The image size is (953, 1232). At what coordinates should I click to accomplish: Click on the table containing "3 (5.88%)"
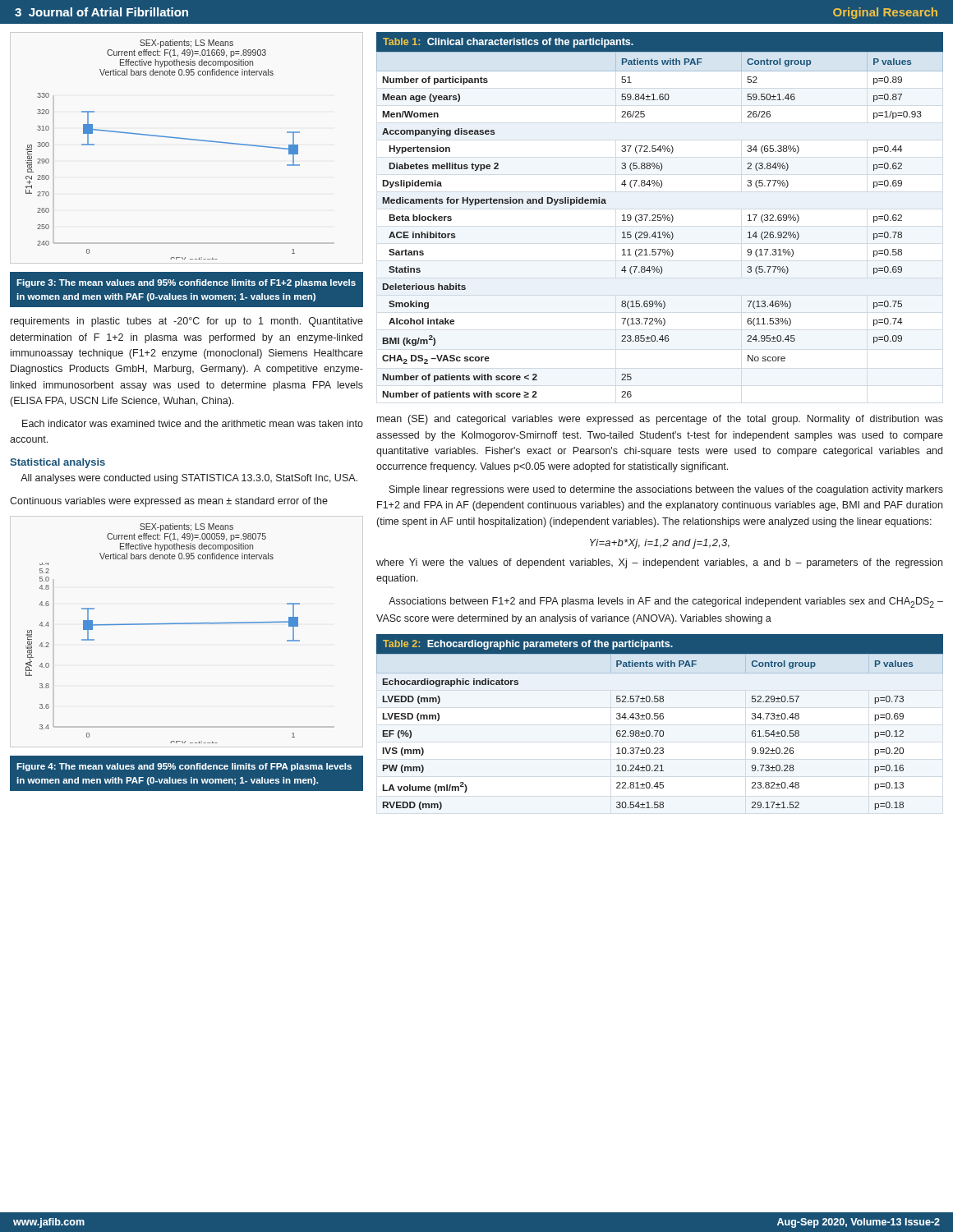click(660, 218)
